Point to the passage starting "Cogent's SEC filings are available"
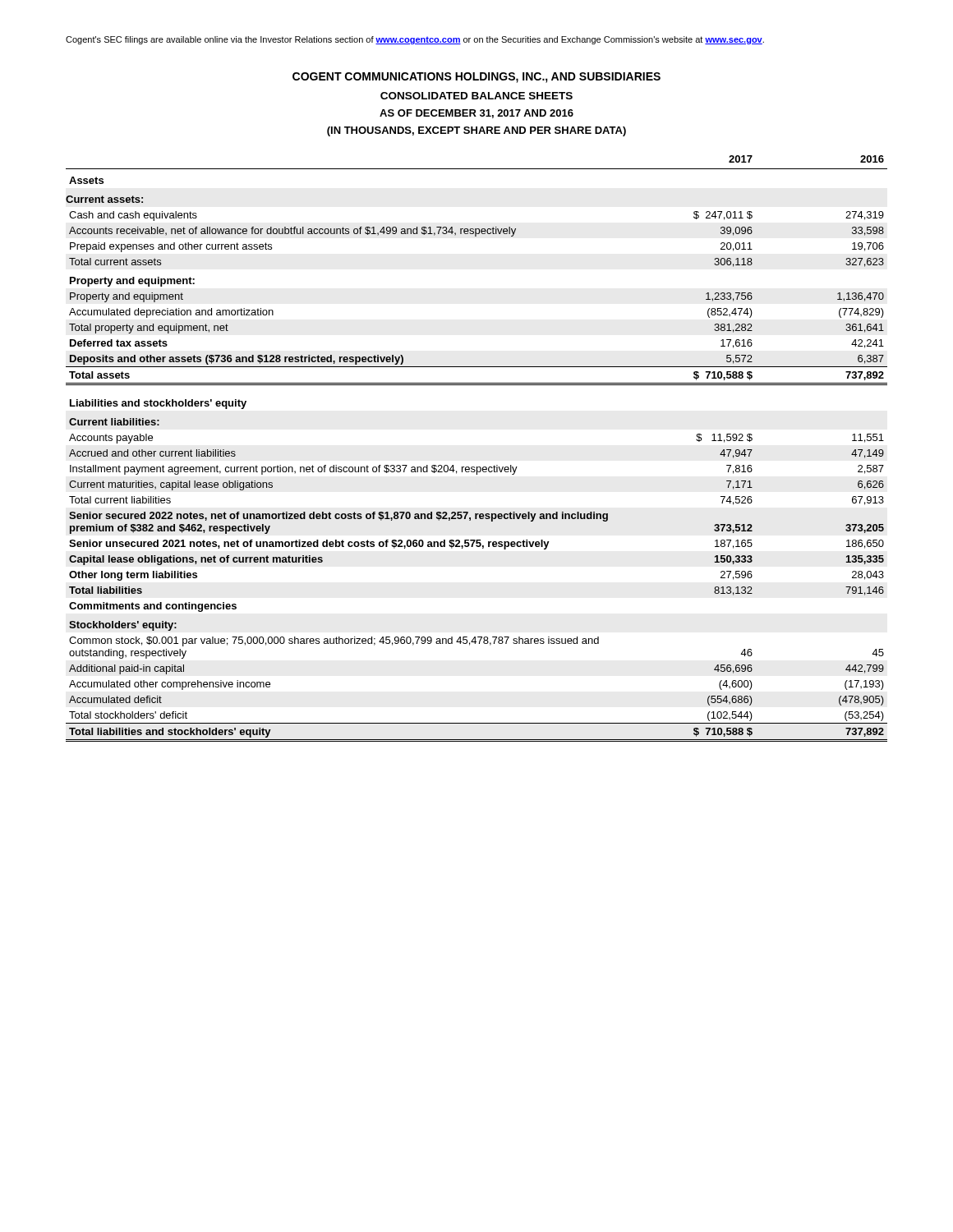This screenshot has width=953, height=1232. click(x=415, y=39)
